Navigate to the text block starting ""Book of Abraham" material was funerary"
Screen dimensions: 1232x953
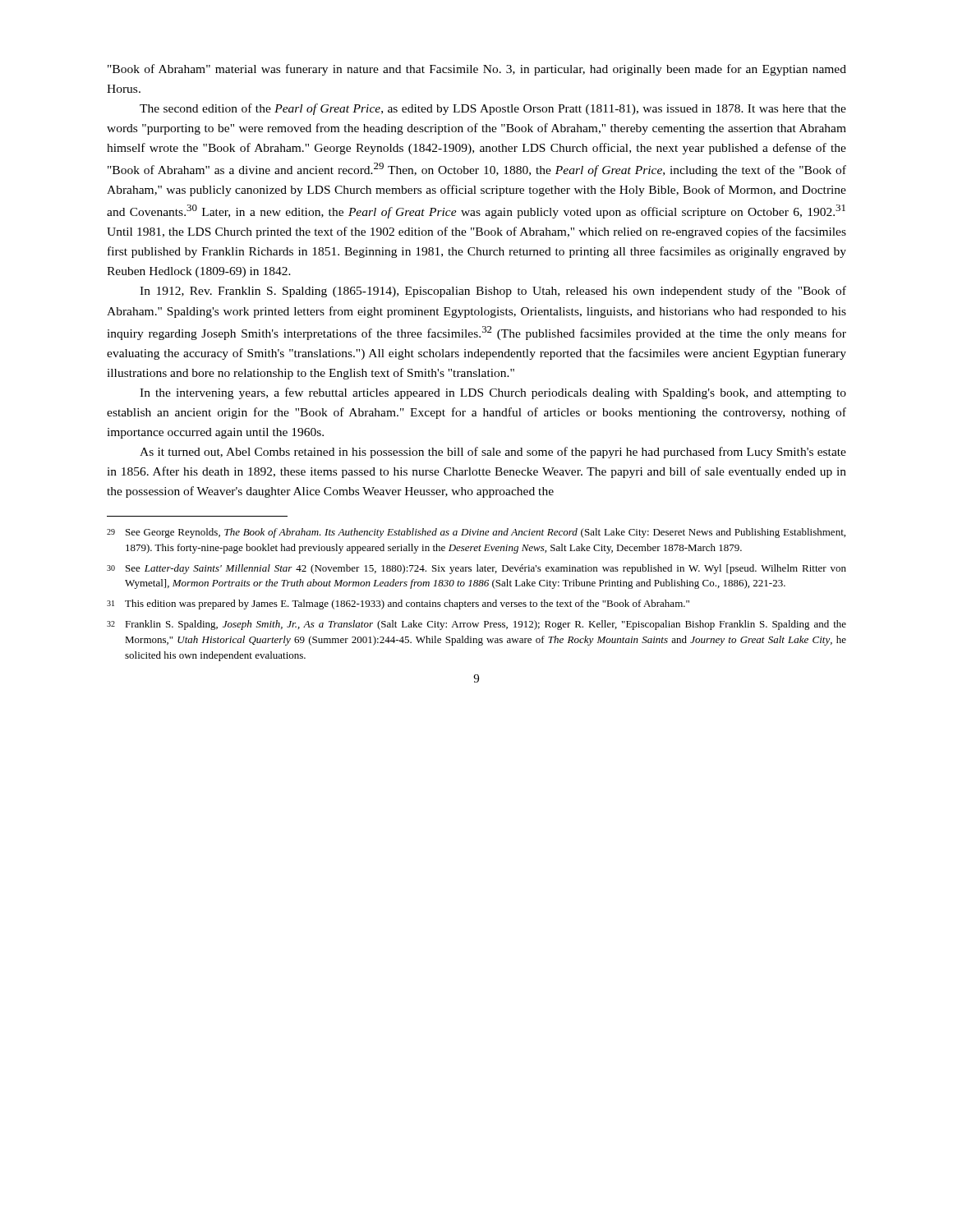tap(476, 280)
